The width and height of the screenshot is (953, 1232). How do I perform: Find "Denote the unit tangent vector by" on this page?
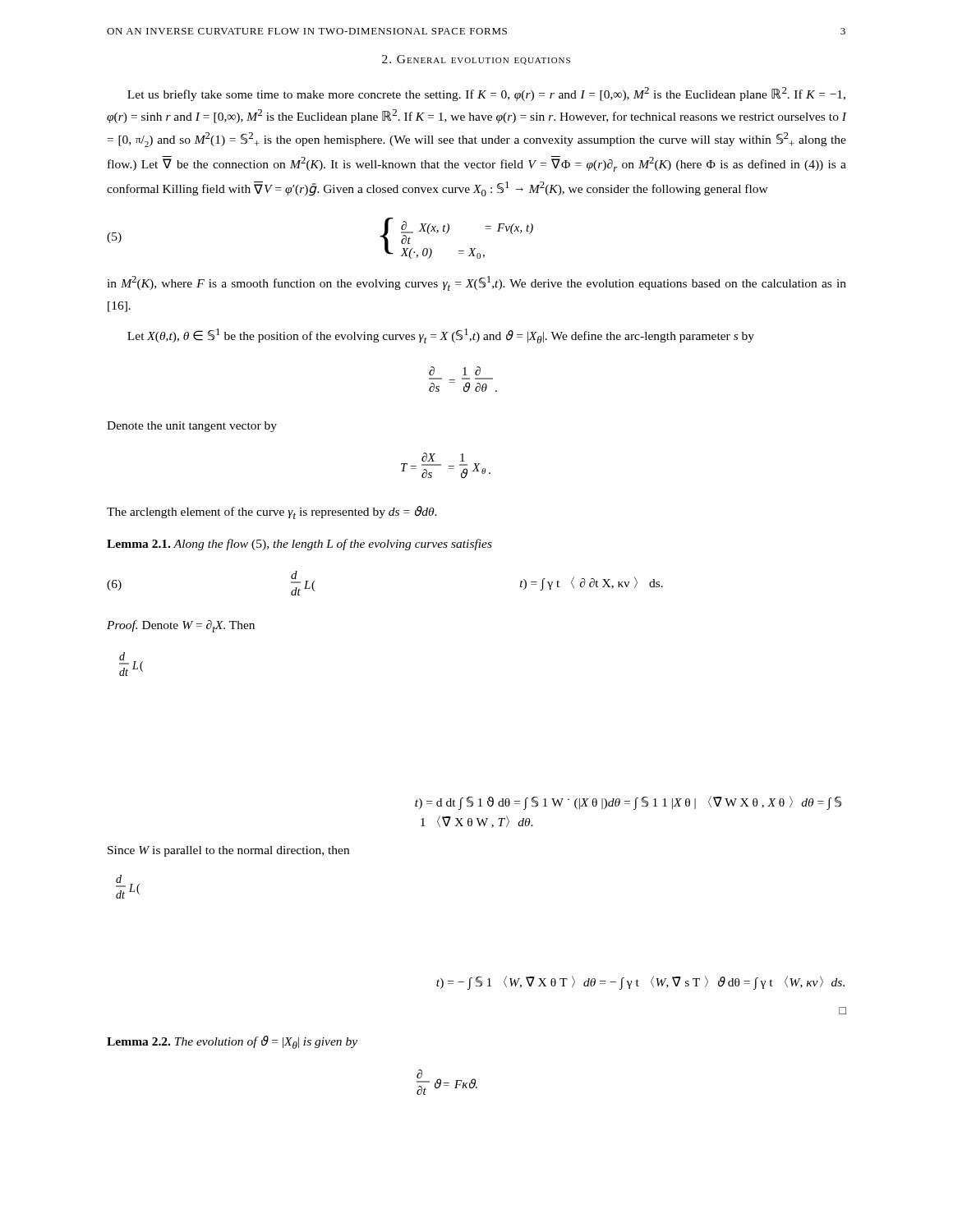pyautogui.click(x=192, y=425)
